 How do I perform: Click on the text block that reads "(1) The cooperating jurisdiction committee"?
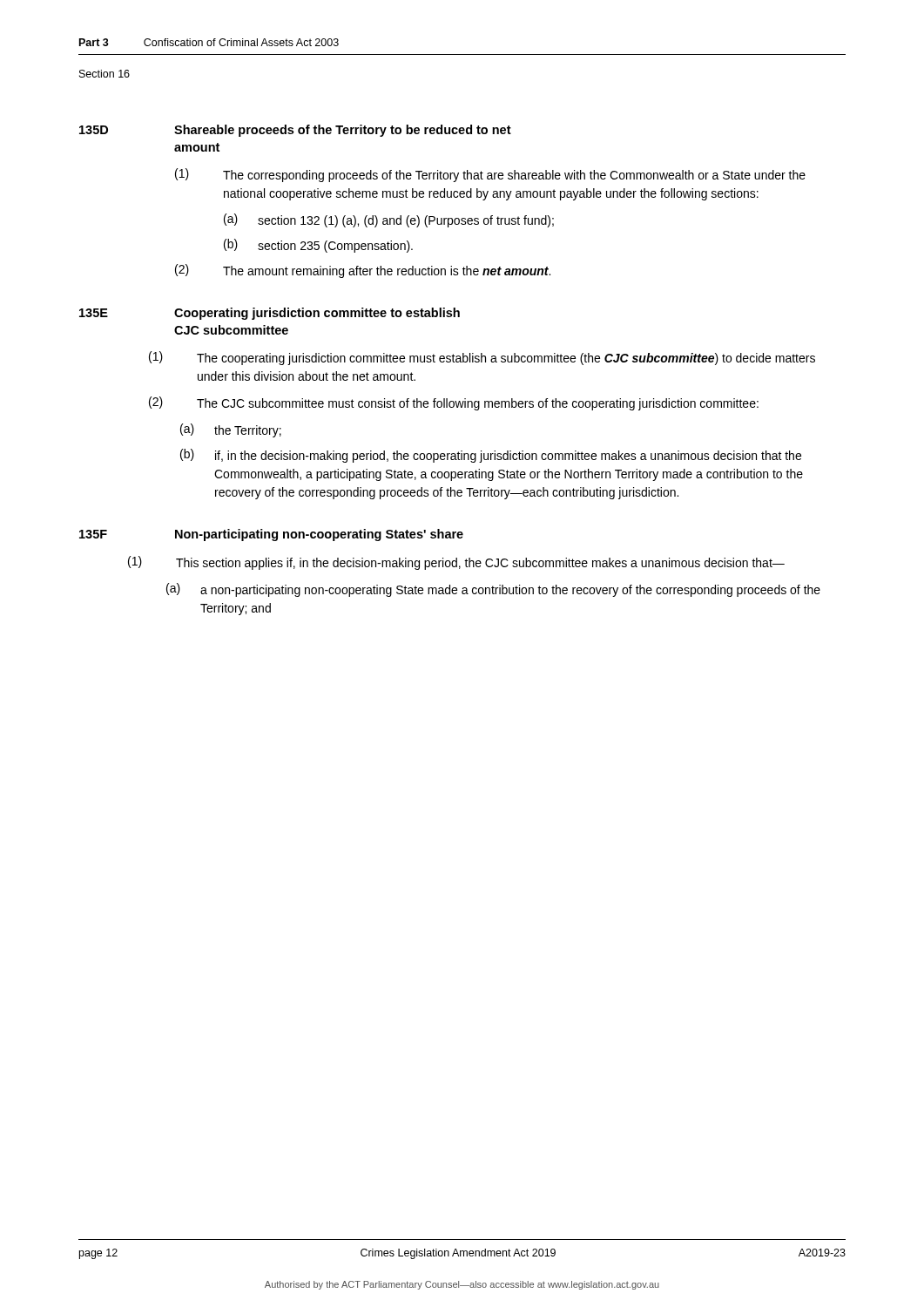coord(462,368)
